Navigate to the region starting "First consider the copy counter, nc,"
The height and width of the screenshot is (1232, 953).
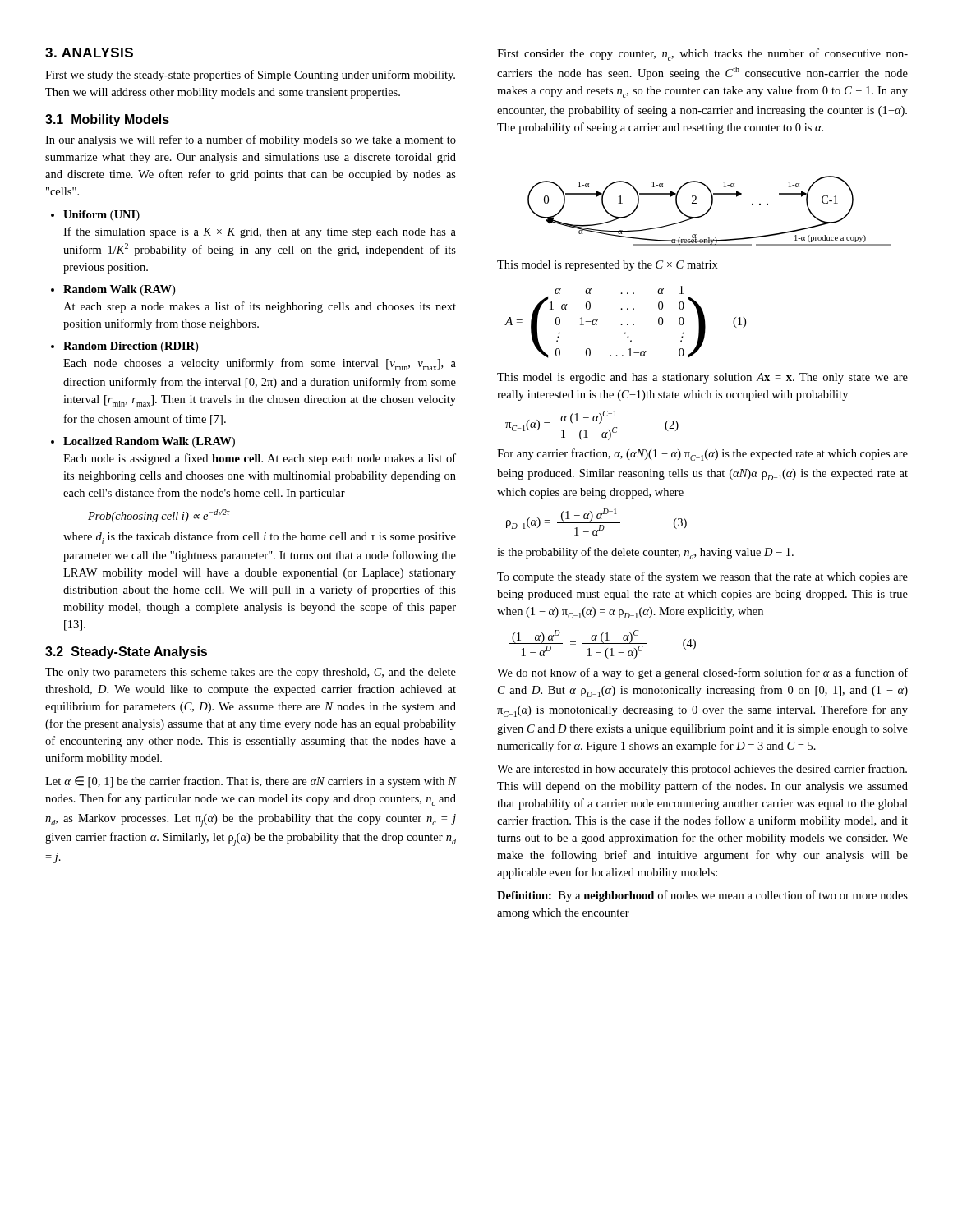pyautogui.click(x=702, y=91)
